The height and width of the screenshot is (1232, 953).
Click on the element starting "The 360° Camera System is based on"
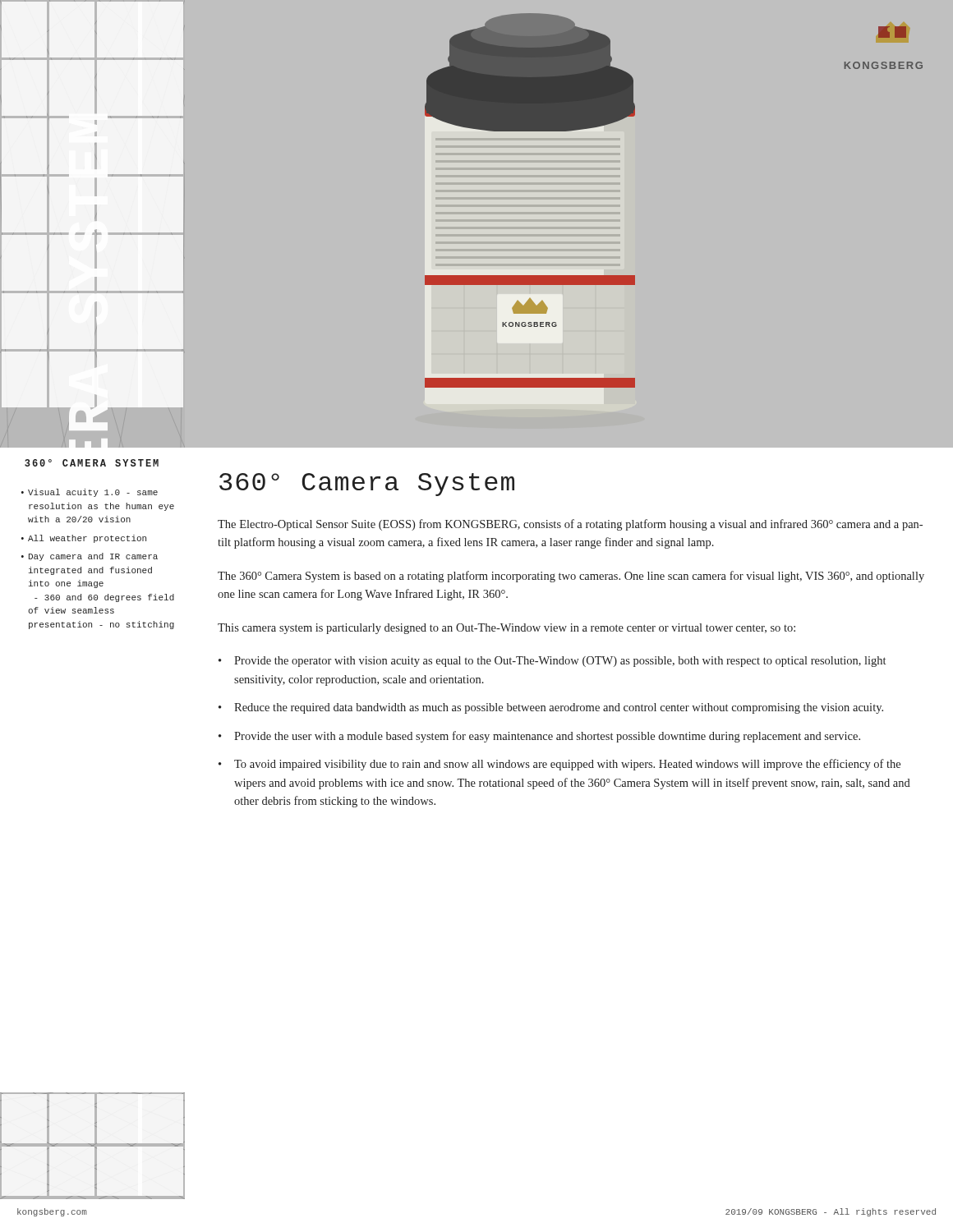click(571, 585)
